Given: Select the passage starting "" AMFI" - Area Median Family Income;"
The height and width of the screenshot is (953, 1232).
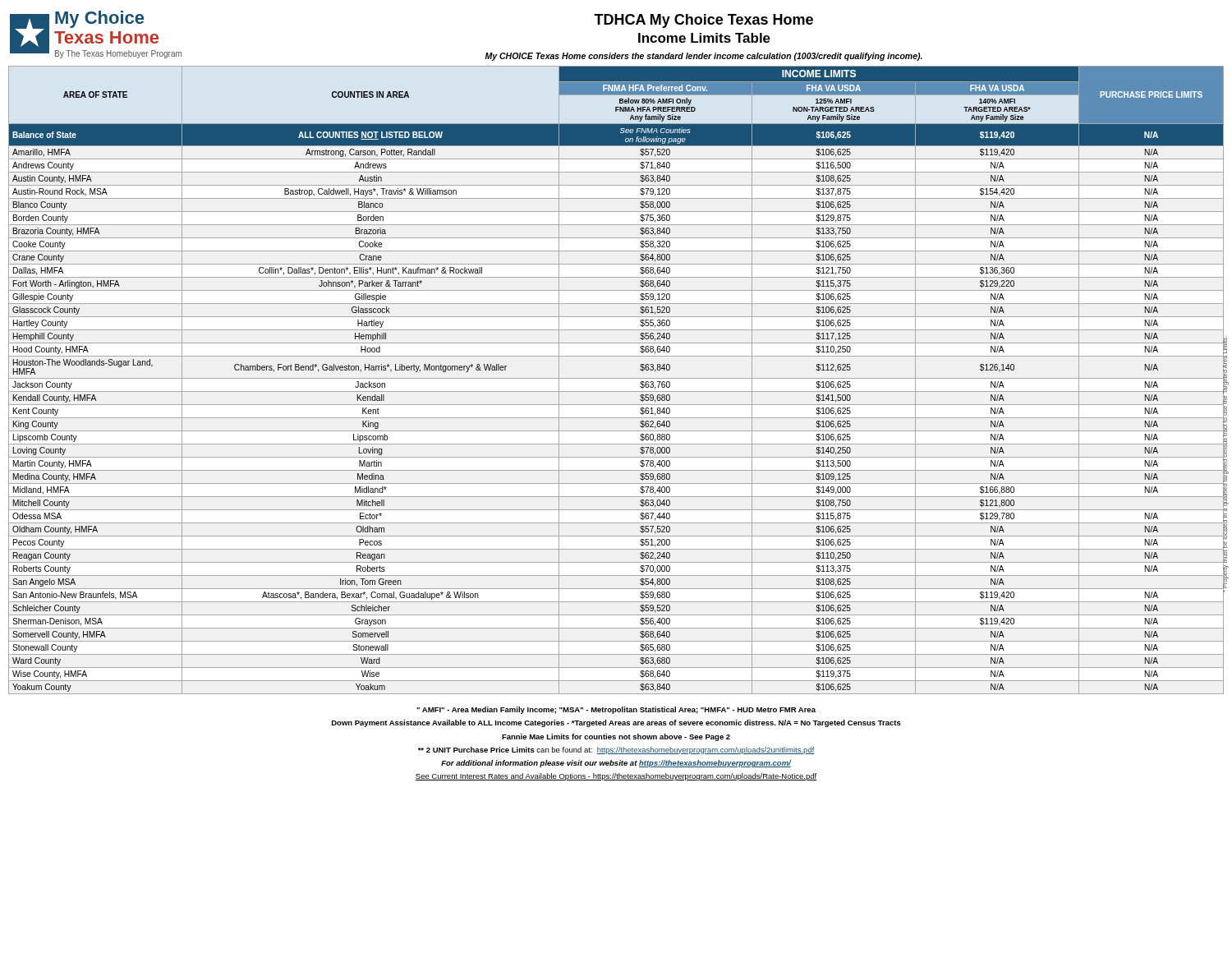Looking at the screenshot, I should [x=616, y=743].
